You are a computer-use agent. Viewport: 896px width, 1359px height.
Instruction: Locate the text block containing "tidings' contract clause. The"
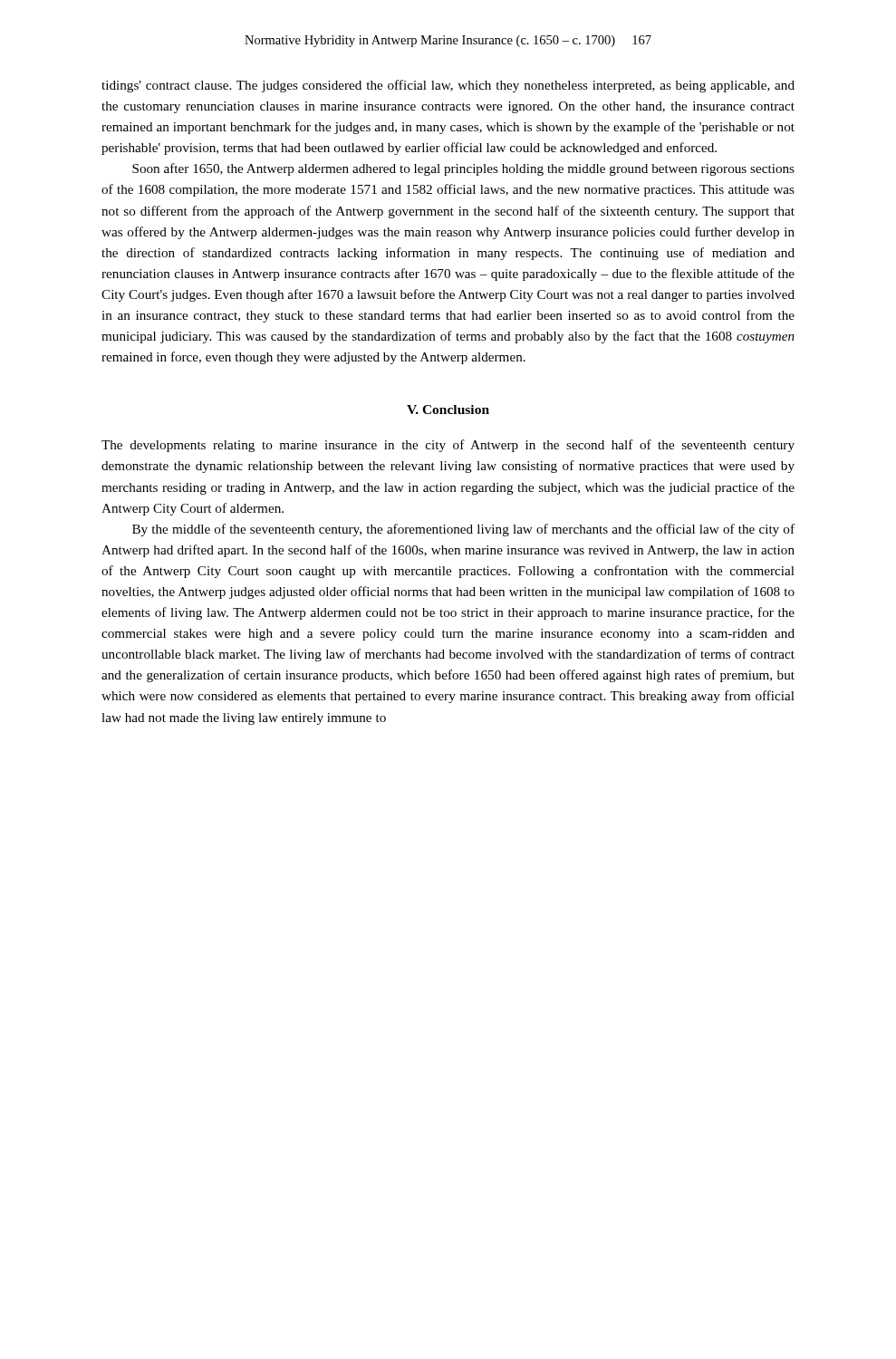448,116
